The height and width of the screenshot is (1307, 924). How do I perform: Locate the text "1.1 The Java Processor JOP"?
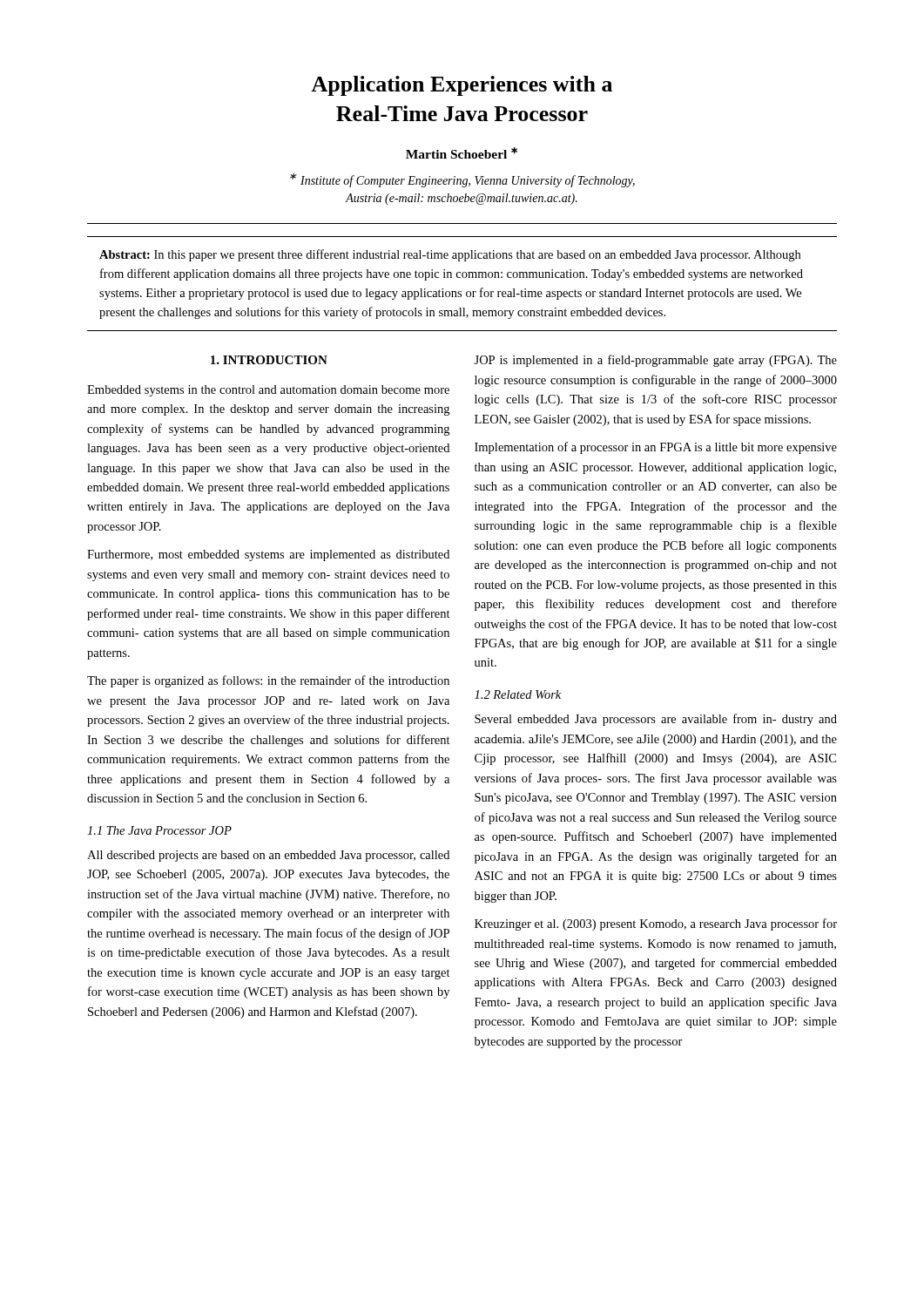(x=159, y=830)
